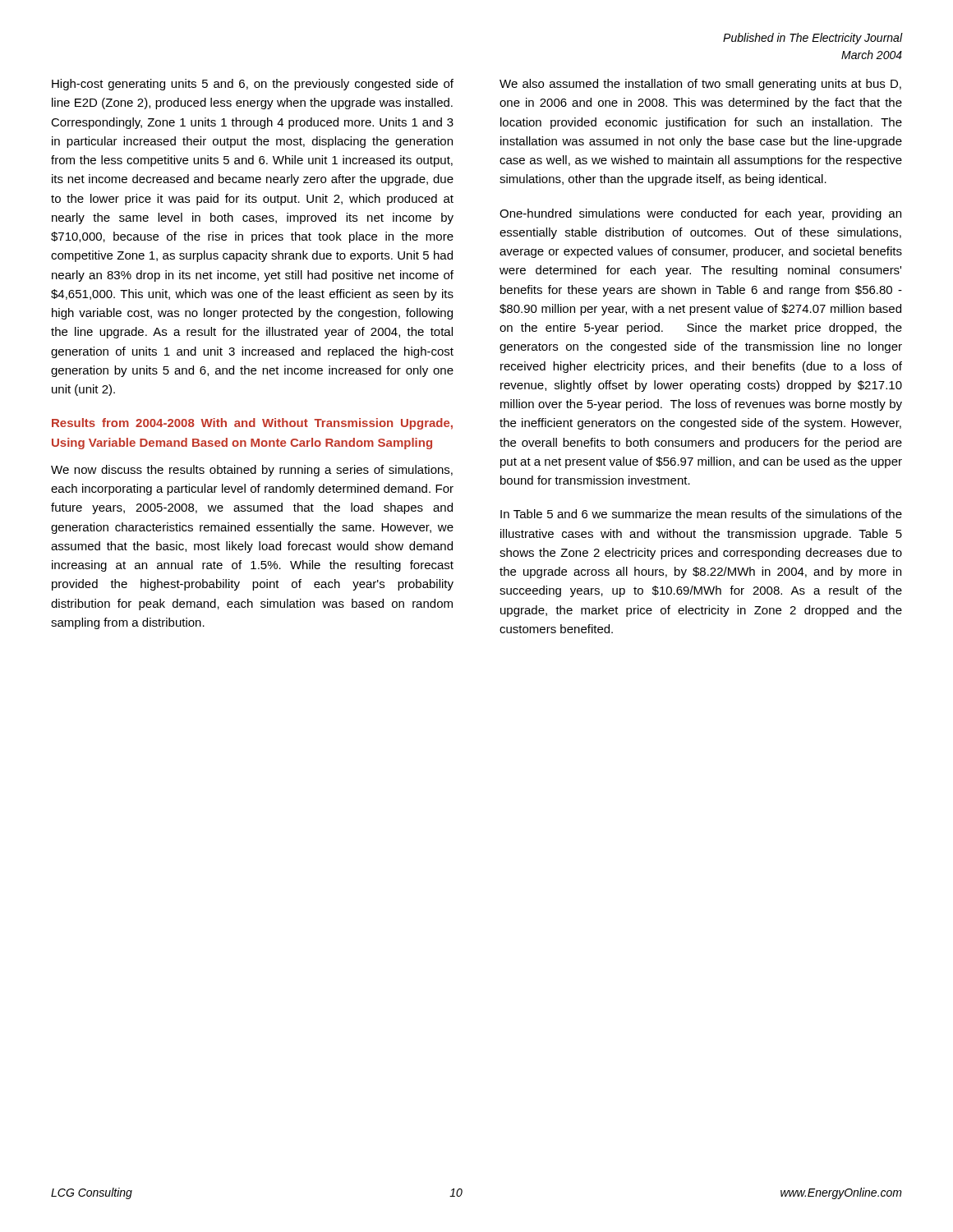Find the block on this page that starts "We now discuss the results obtained"
The image size is (953, 1232).
click(x=252, y=546)
